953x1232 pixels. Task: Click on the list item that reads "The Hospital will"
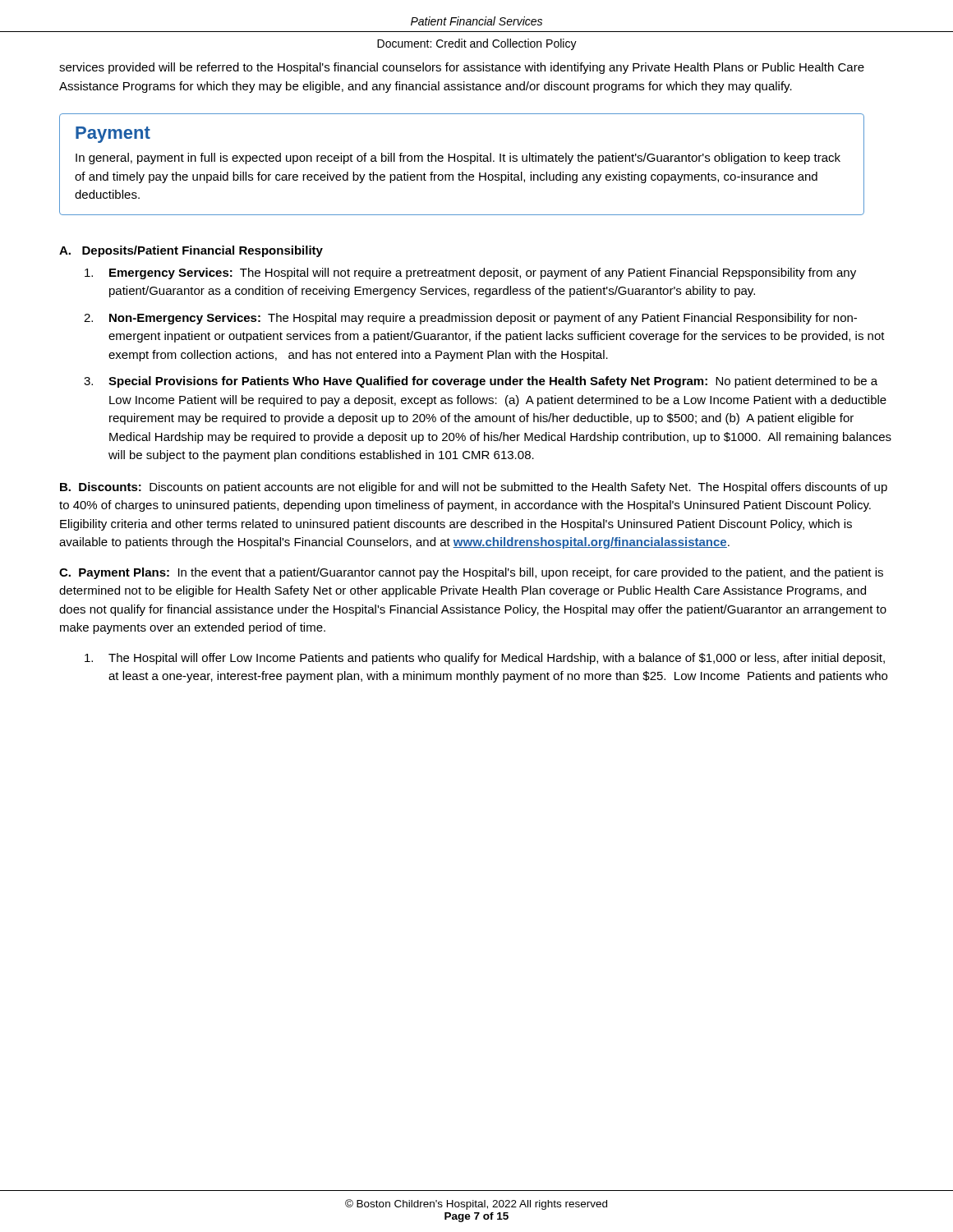click(x=489, y=667)
